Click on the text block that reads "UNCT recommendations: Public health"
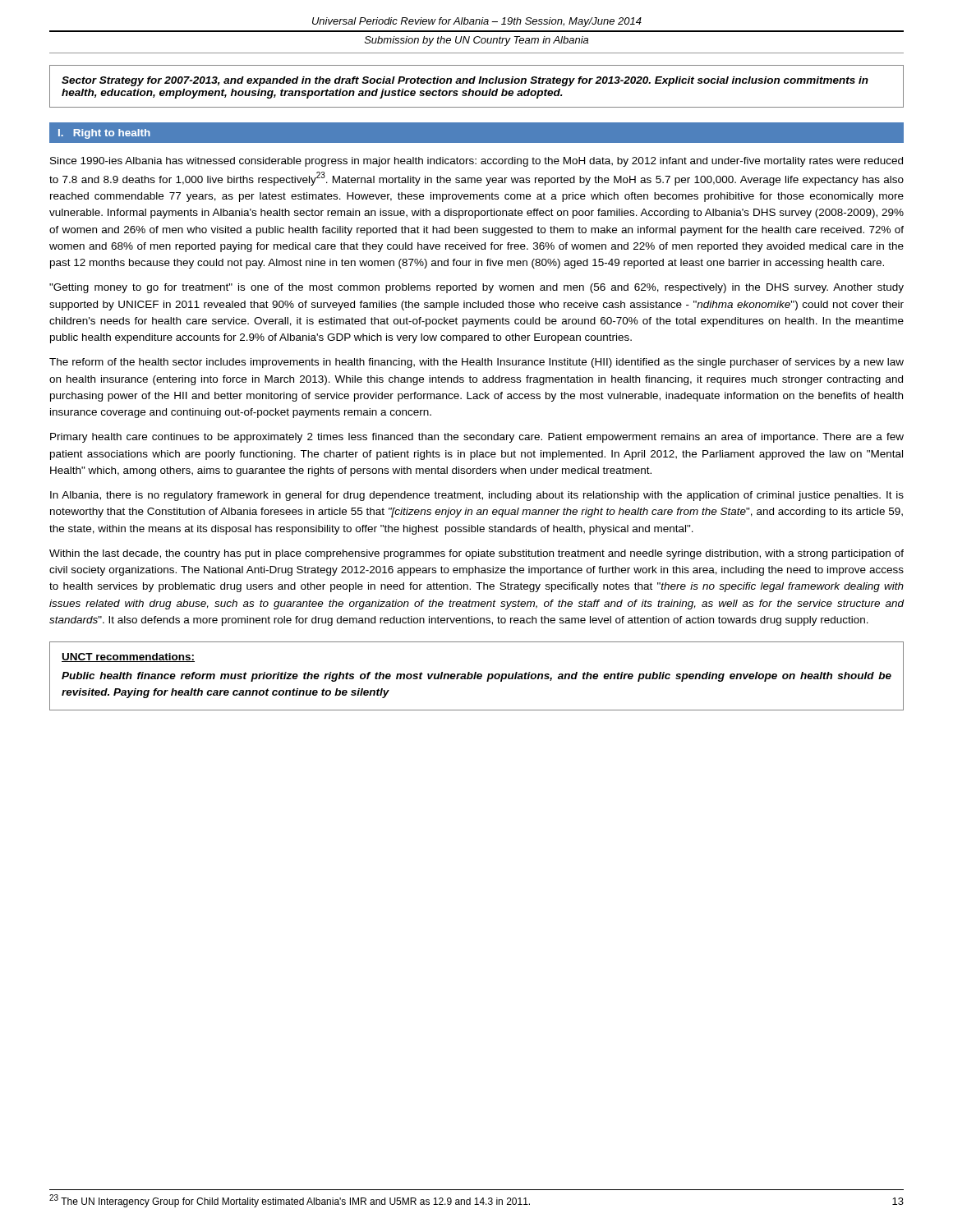This screenshot has height=1232, width=953. click(x=476, y=676)
